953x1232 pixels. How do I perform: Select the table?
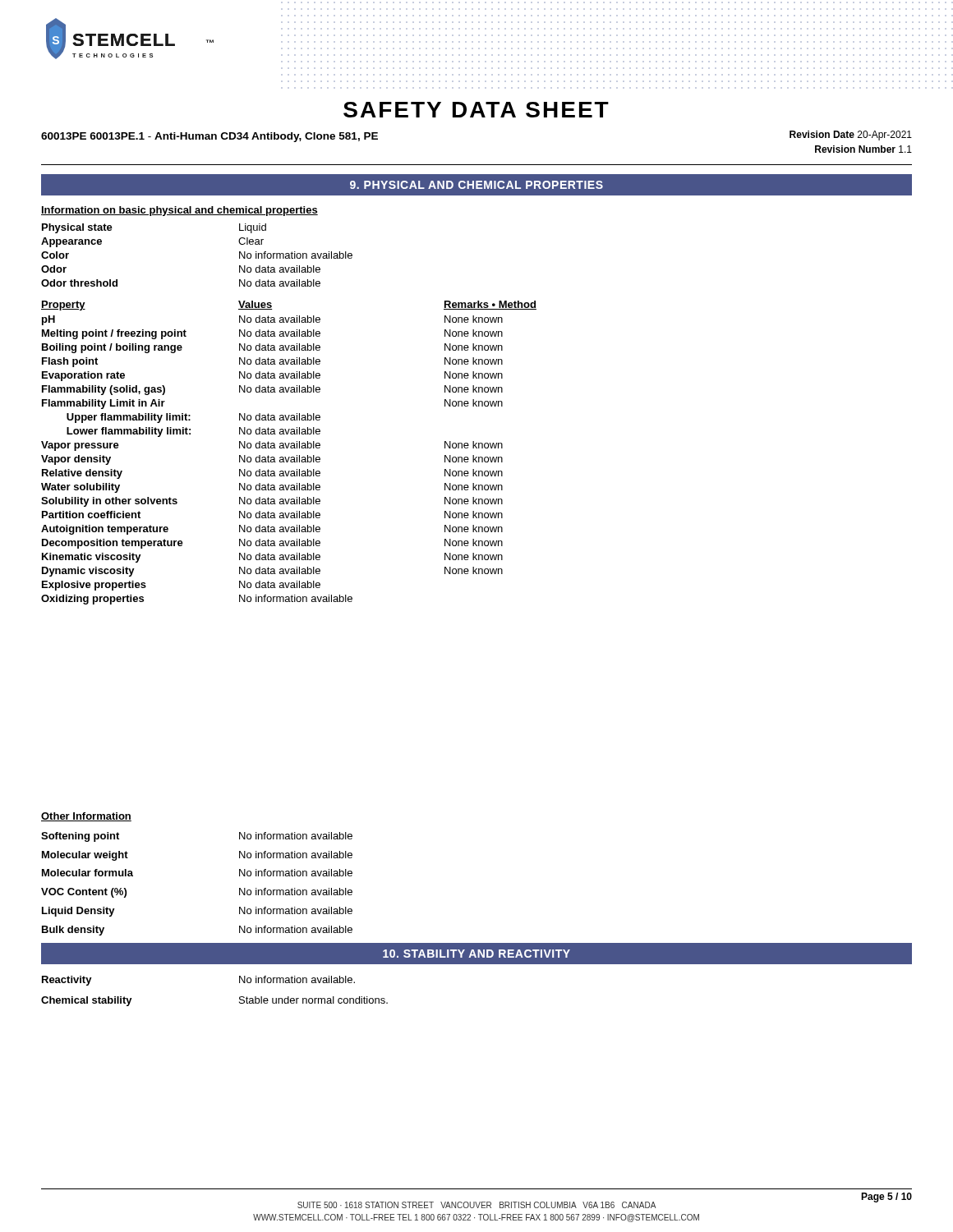(476, 413)
